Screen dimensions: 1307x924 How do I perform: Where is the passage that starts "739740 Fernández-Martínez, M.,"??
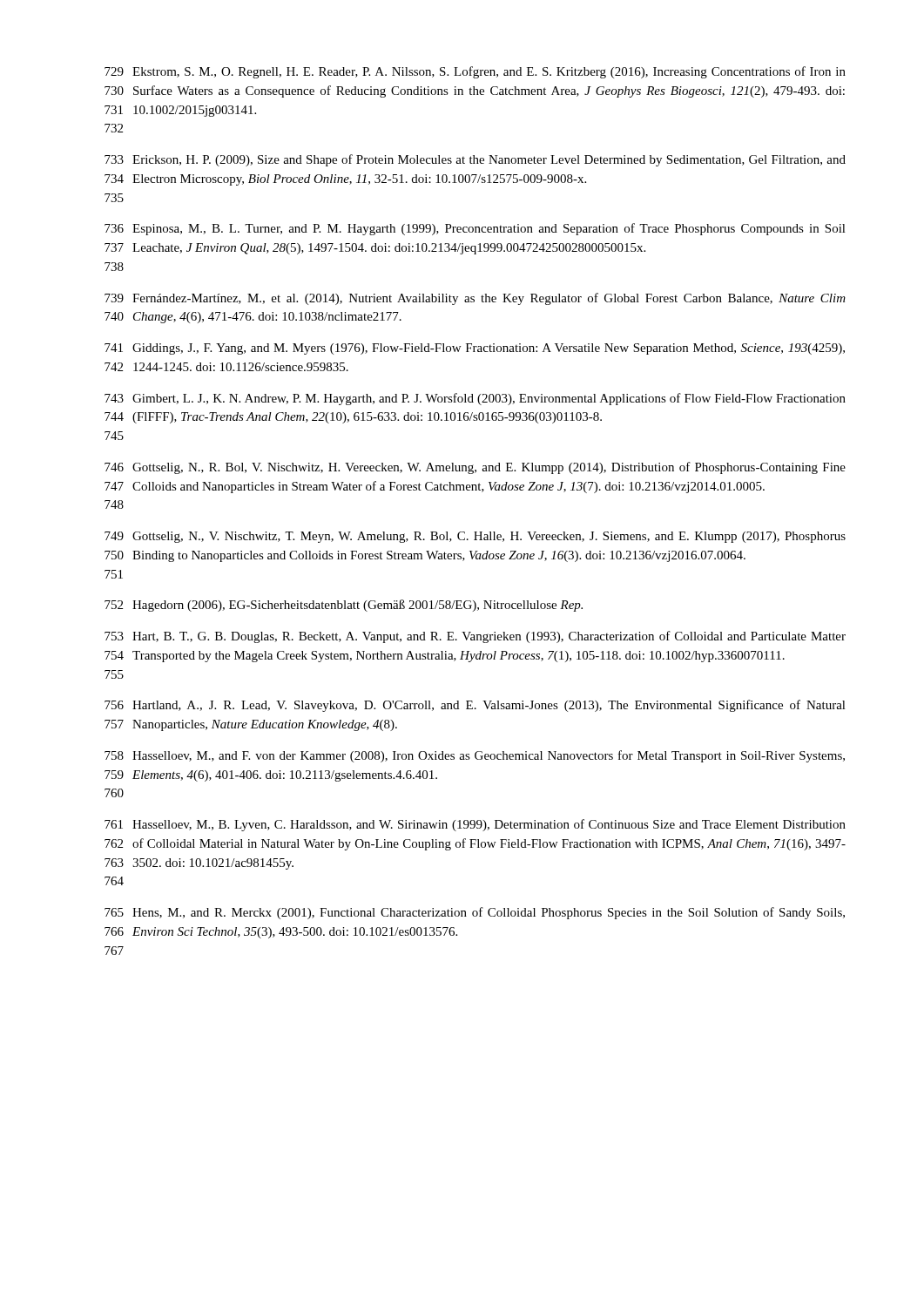[x=462, y=308]
